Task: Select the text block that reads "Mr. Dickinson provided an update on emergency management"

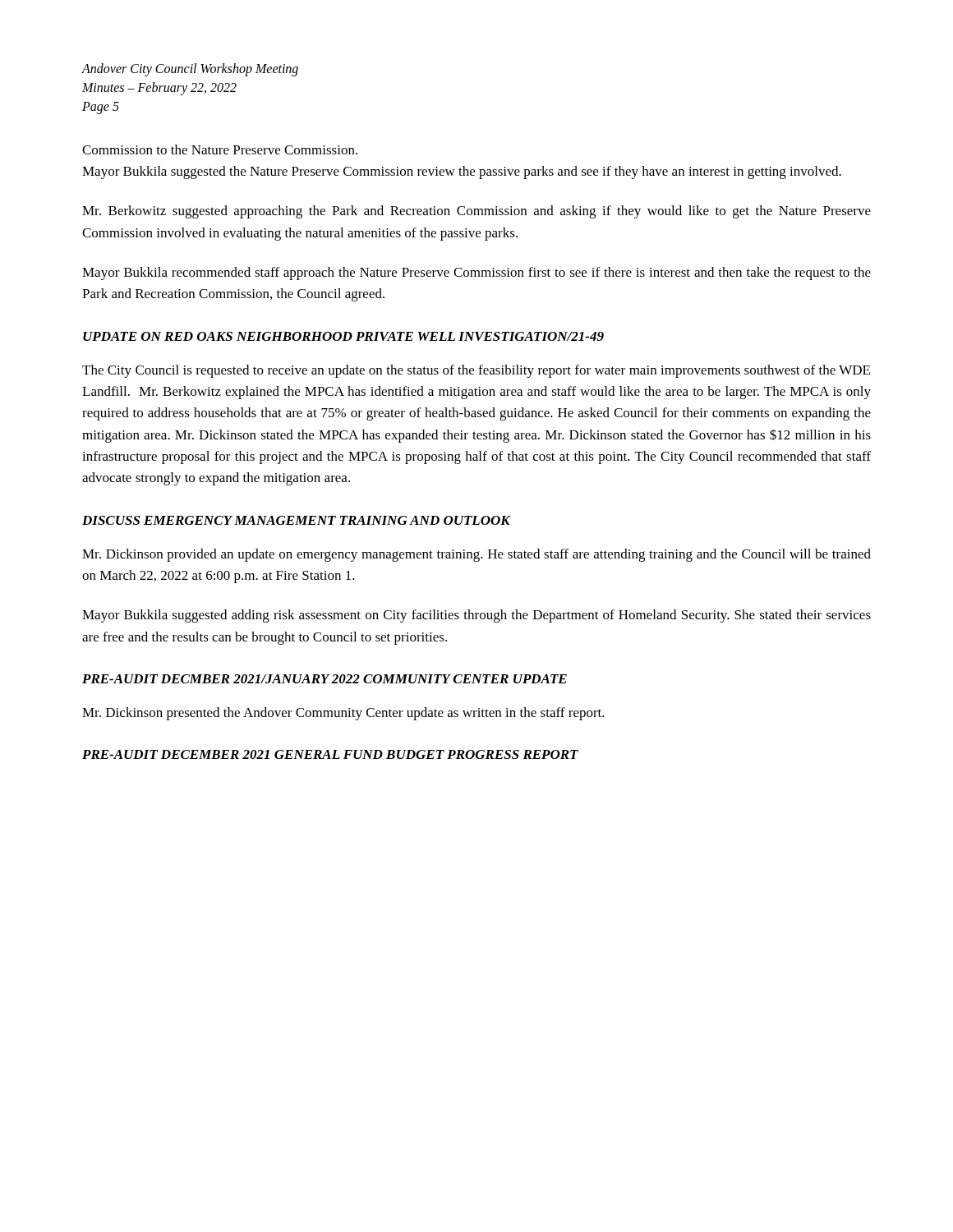Action: (476, 565)
